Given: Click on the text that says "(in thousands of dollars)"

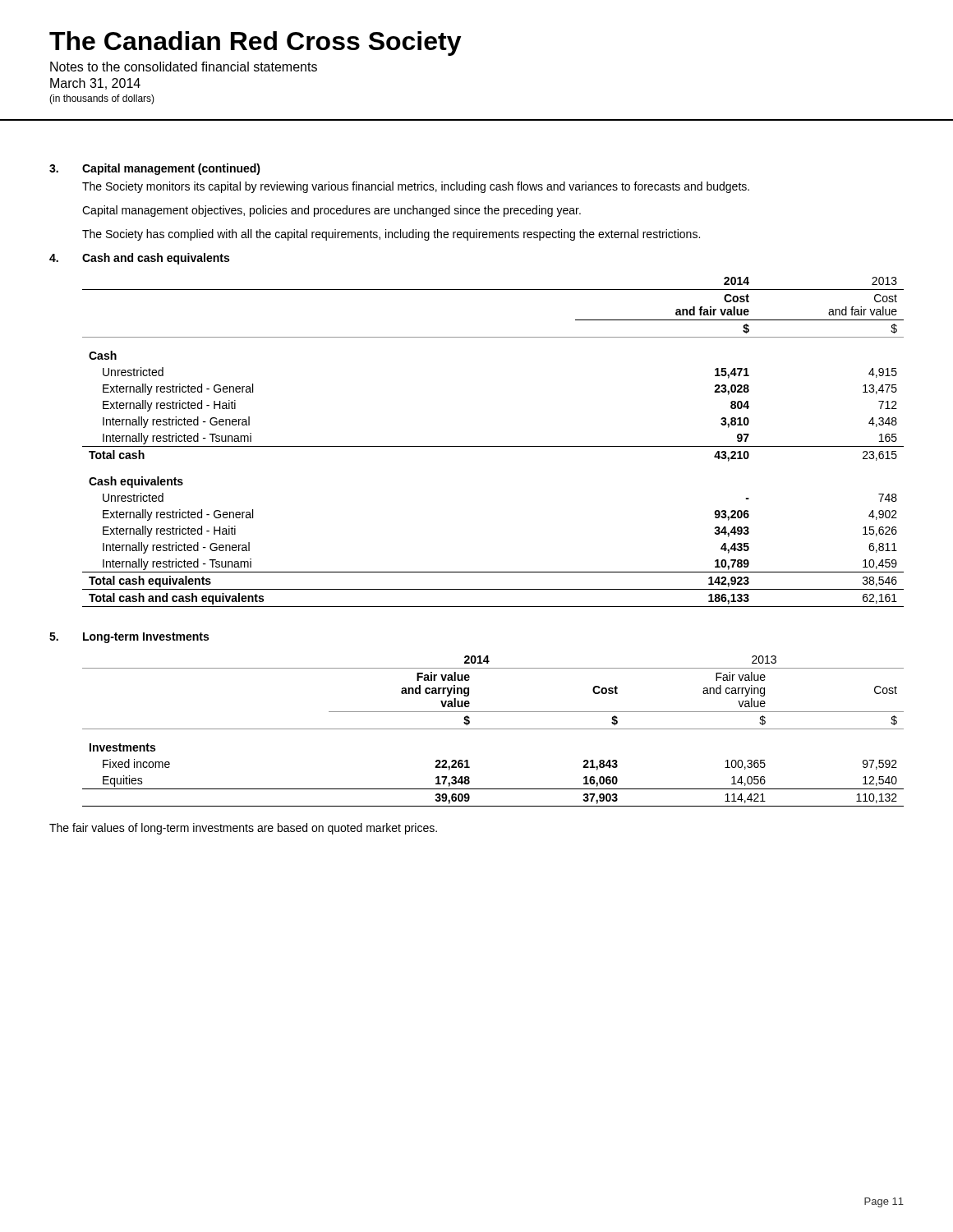Looking at the screenshot, I should [102, 99].
